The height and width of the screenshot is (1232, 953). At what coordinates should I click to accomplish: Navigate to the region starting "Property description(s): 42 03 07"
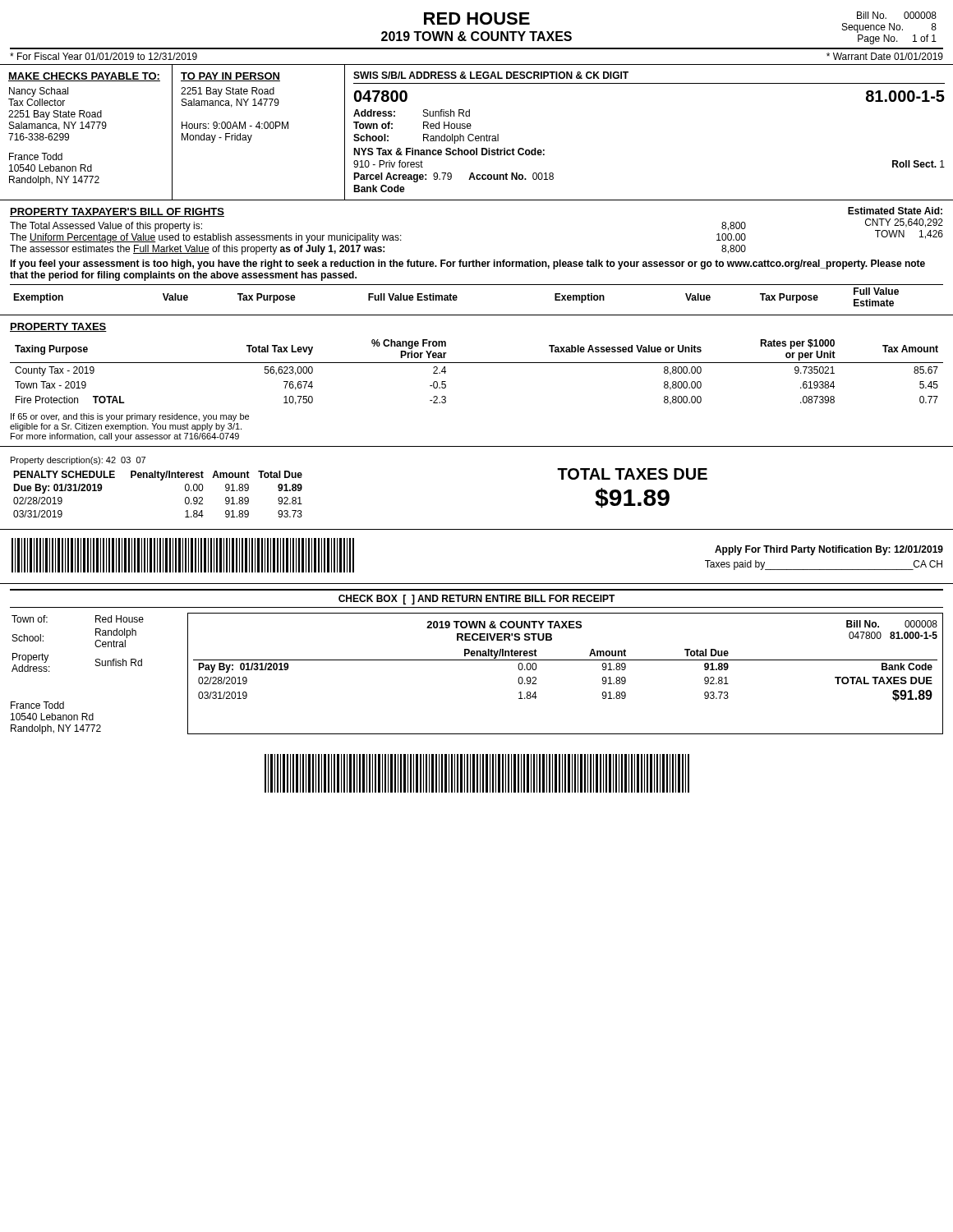[78, 460]
